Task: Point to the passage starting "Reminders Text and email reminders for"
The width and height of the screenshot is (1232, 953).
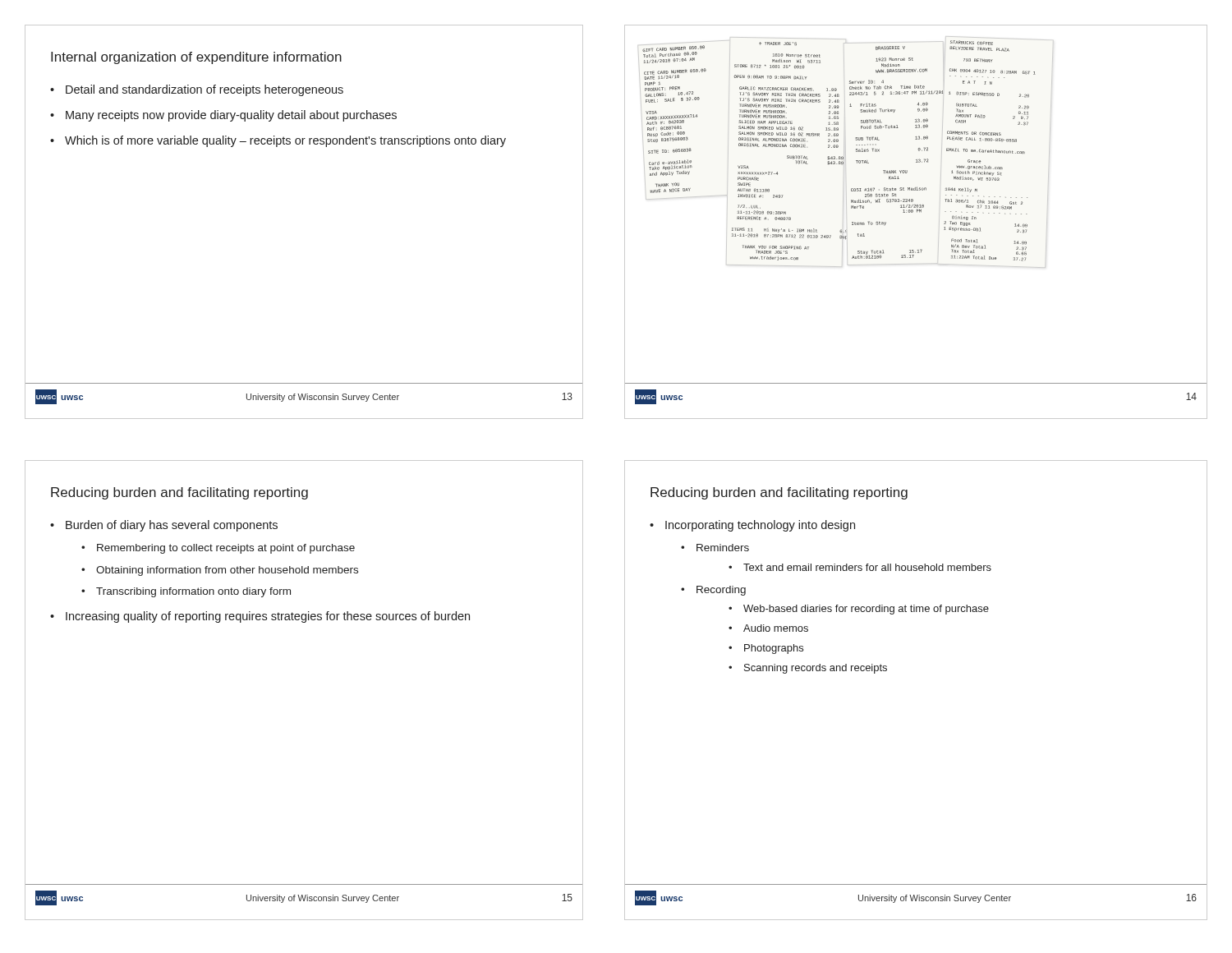Action: click(x=939, y=559)
